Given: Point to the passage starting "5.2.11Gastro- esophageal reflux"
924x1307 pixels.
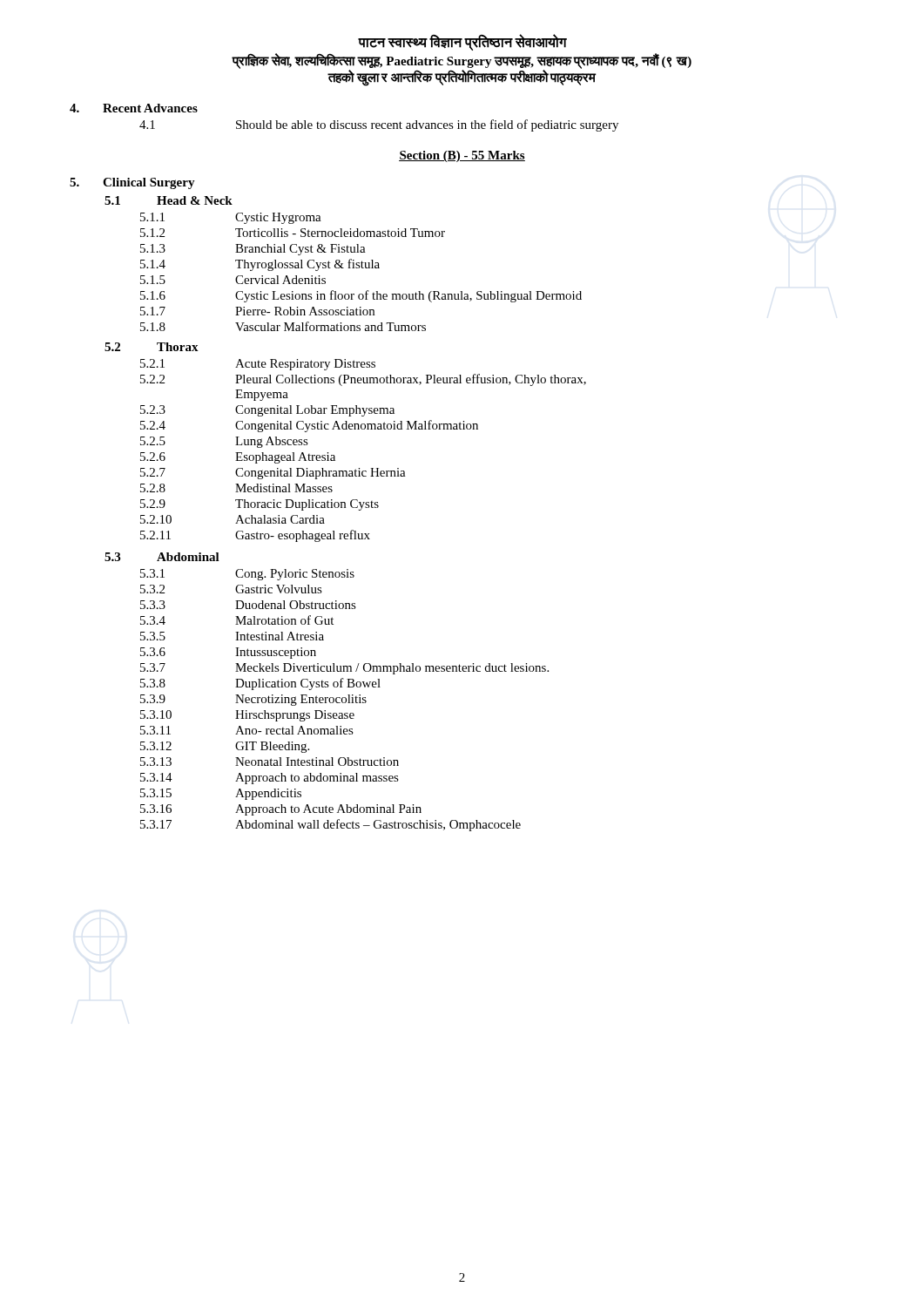Looking at the screenshot, I should click(x=255, y=535).
